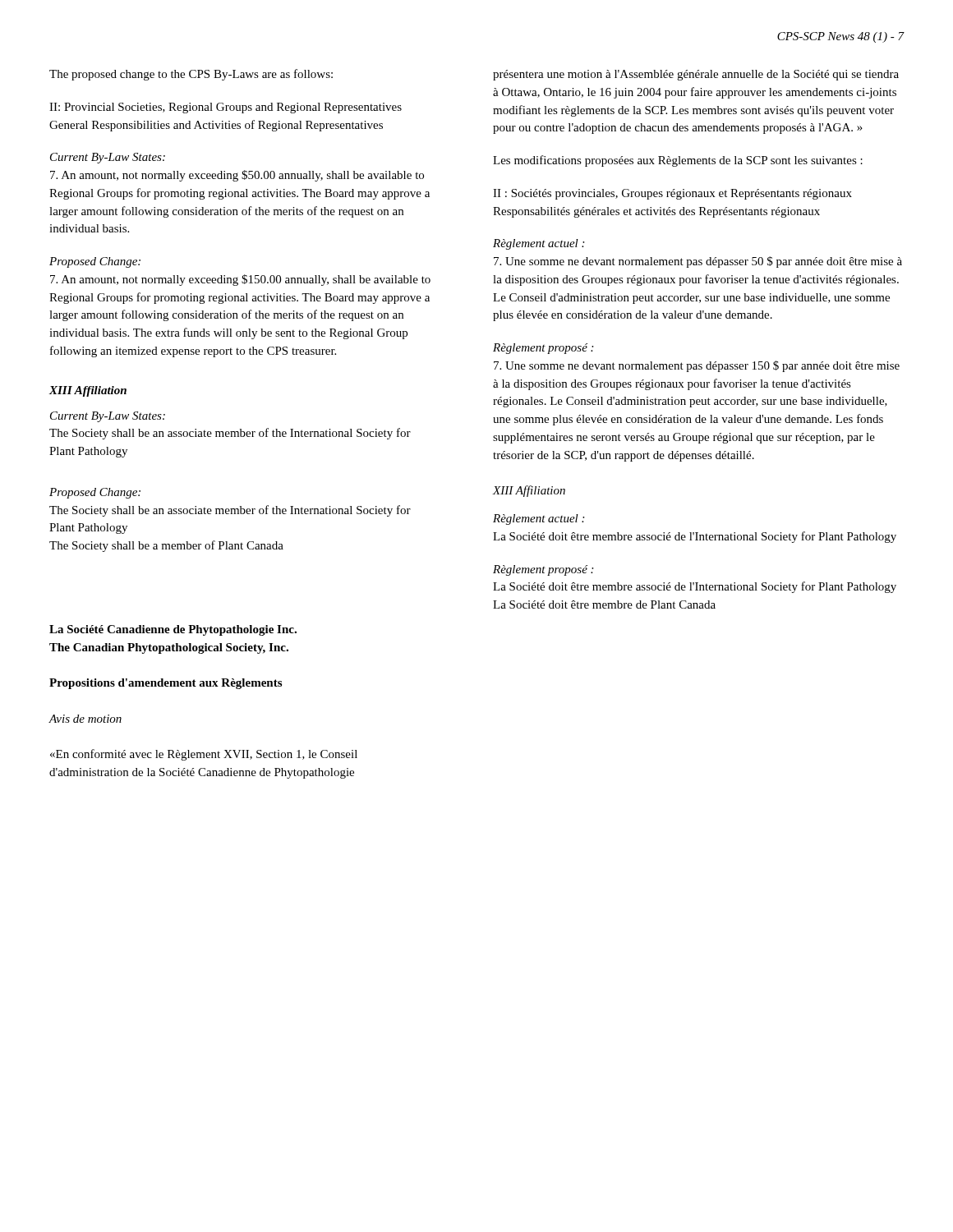Image resolution: width=953 pixels, height=1232 pixels.
Task: Locate the block of text that opens with "présentera une motion à l'Assemblée"
Action: click(x=696, y=101)
